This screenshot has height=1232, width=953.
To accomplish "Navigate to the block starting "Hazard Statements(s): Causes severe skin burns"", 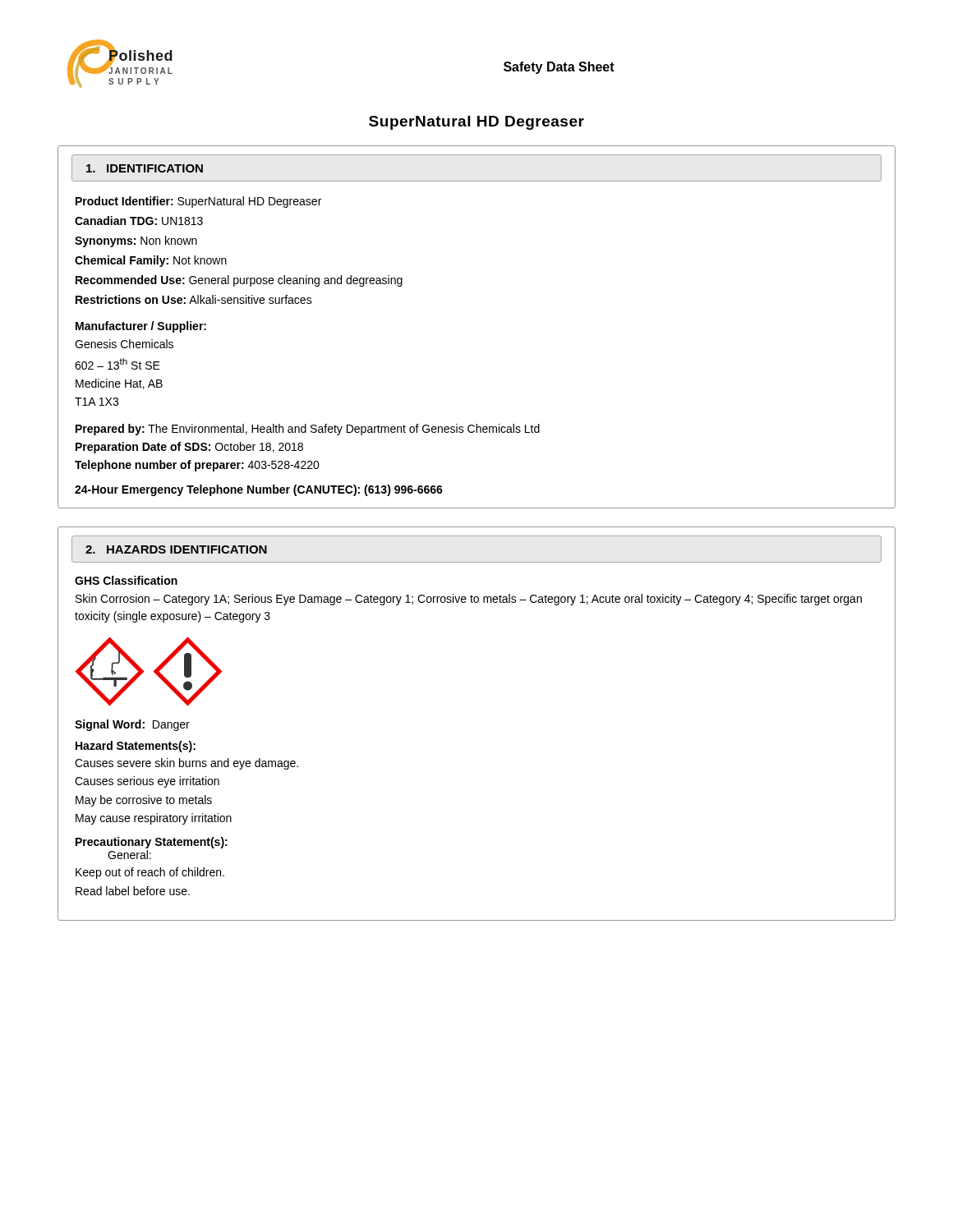I will pos(136,747).
